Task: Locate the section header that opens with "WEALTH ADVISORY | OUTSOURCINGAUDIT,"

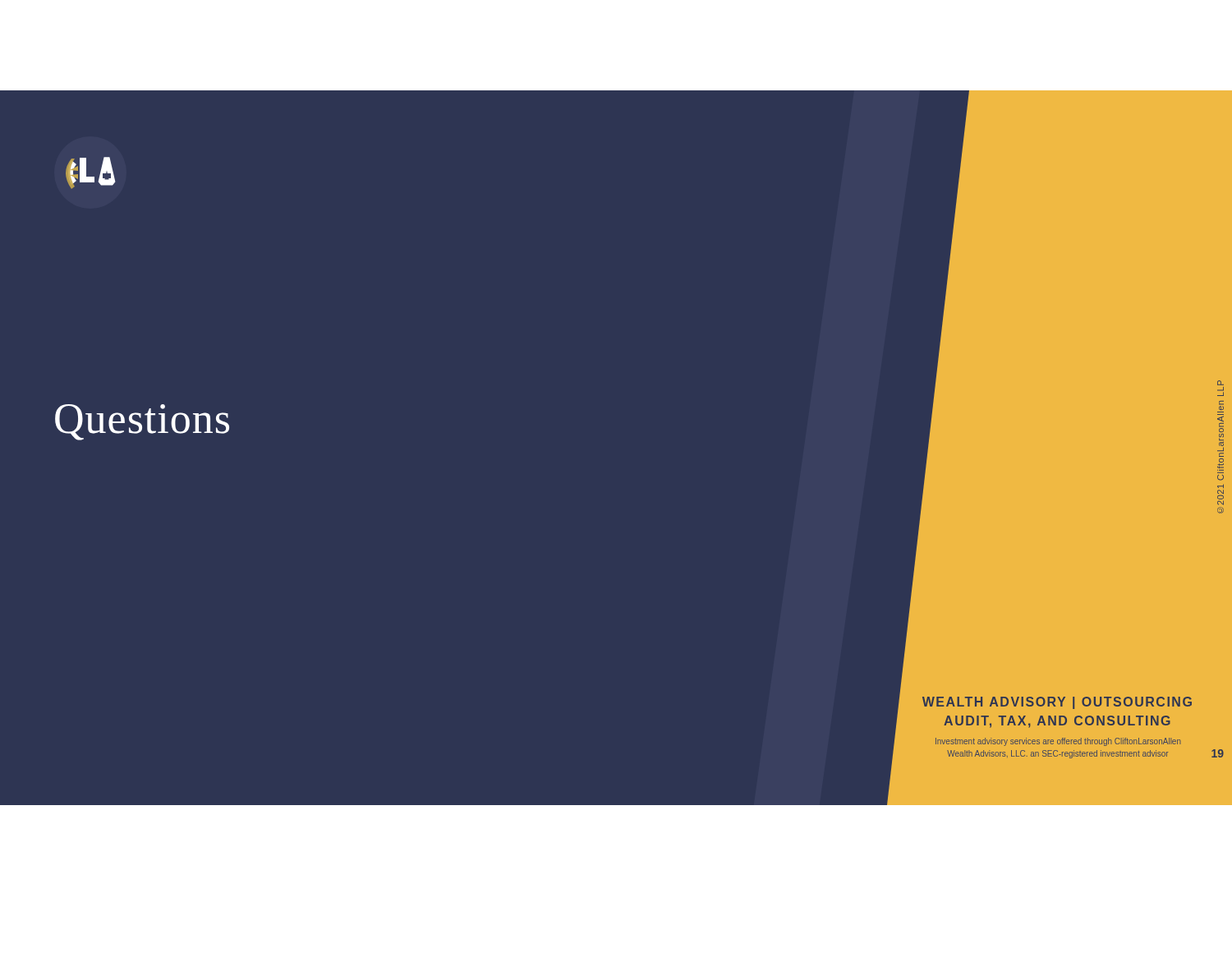Action: click(1058, 727)
